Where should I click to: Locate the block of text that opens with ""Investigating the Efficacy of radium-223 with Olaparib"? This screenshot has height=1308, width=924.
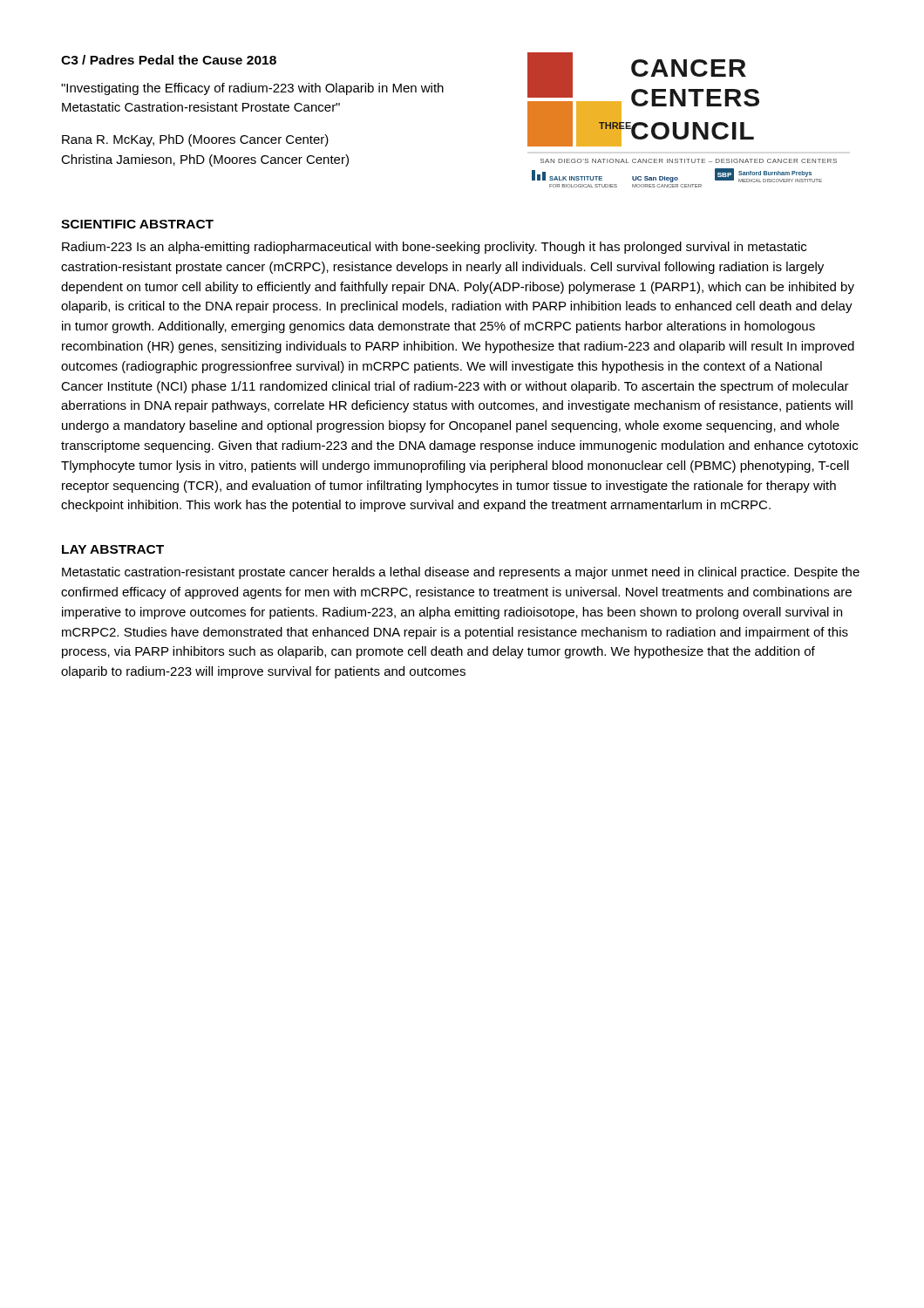click(x=253, y=97)
